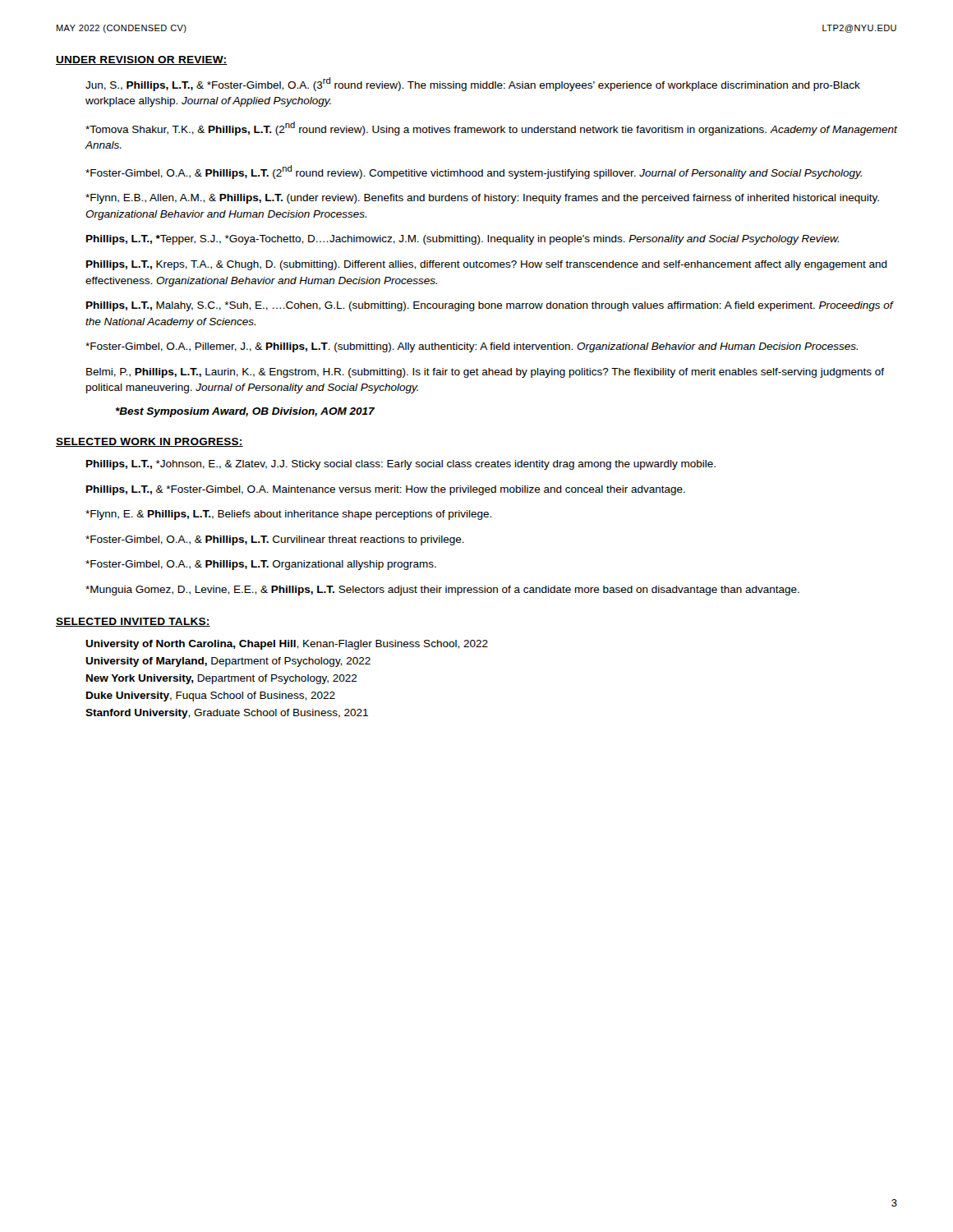Locate the list item with the text "University of North"
Image resolution: width=953 pixels, height=1232 pixels.
(287, 644)
